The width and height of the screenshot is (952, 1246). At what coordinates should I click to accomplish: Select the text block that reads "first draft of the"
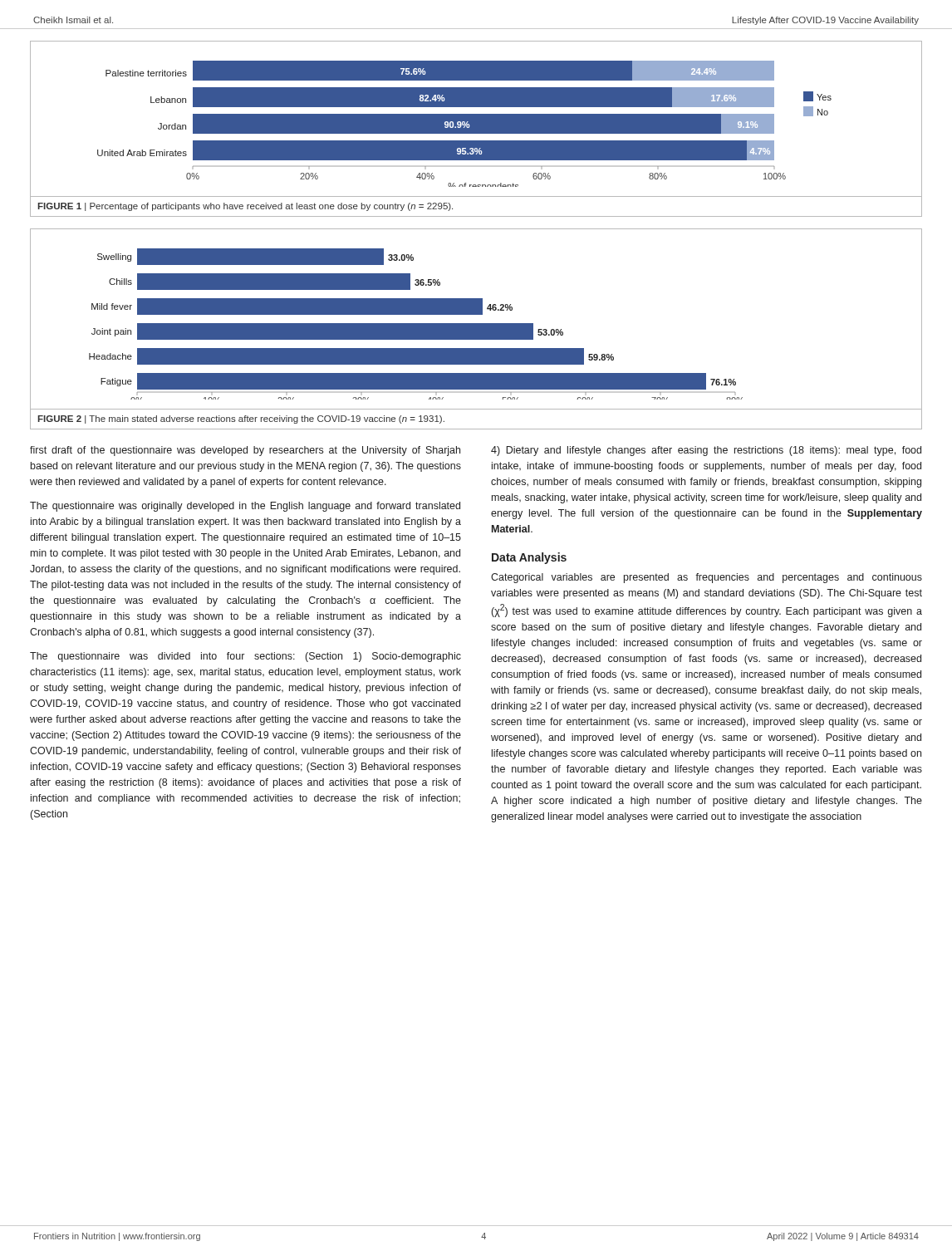[x=245, y=633]
